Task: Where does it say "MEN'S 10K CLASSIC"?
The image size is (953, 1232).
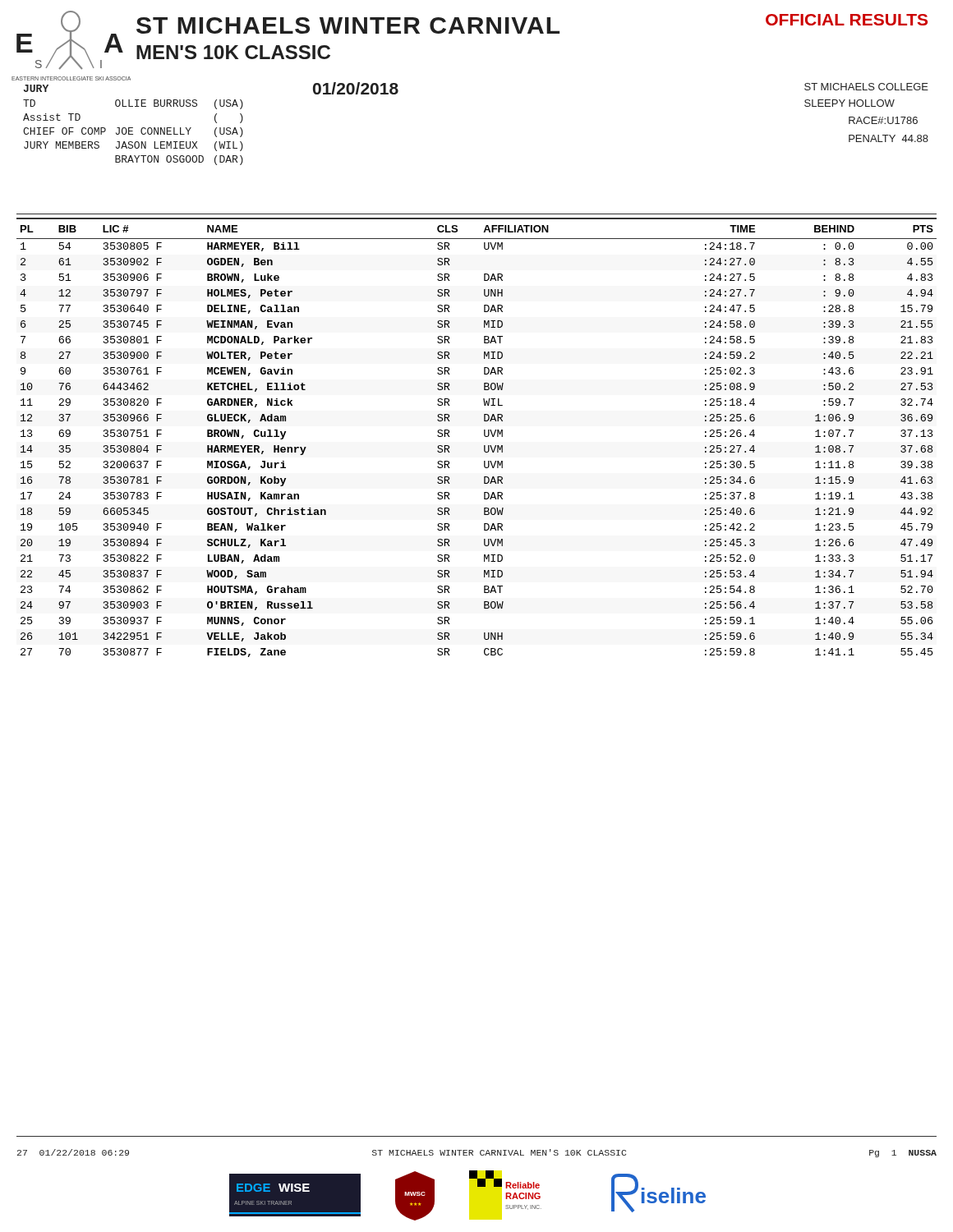Action: pos(233,52)
